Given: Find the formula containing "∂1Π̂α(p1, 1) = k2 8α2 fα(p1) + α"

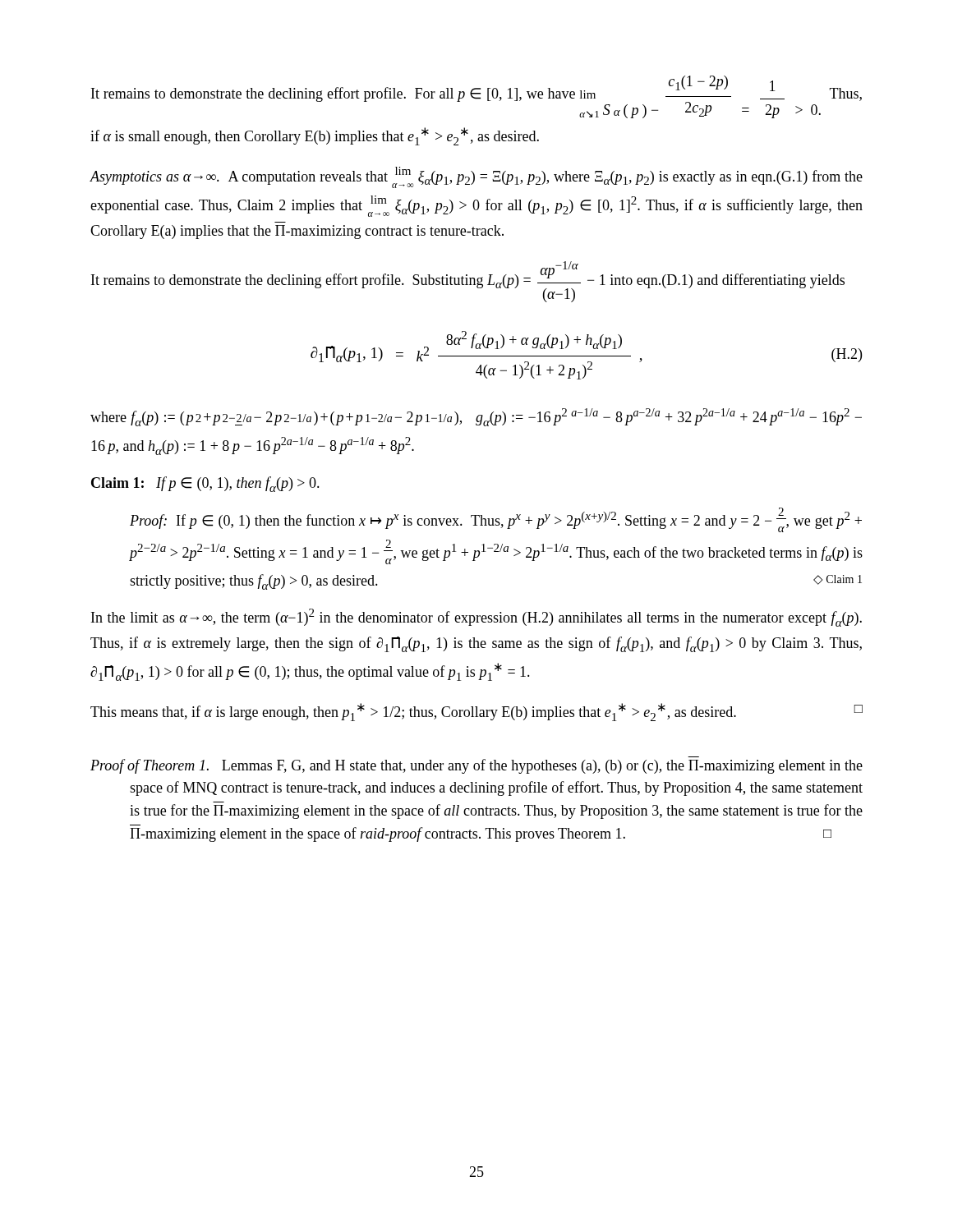Looking at the screenshot, I should pos(586,355).
